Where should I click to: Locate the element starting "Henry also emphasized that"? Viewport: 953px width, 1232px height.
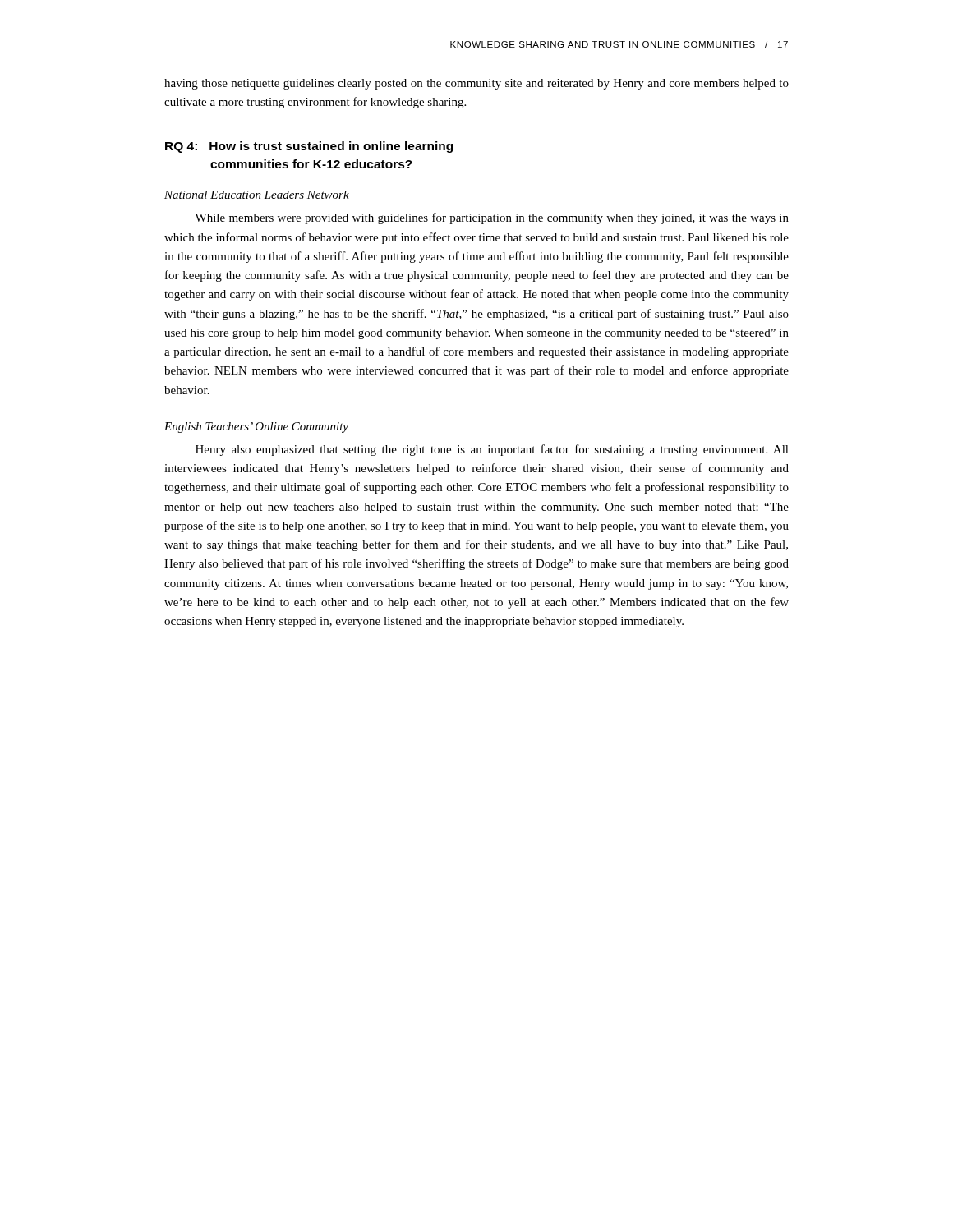tap(476, 535)
